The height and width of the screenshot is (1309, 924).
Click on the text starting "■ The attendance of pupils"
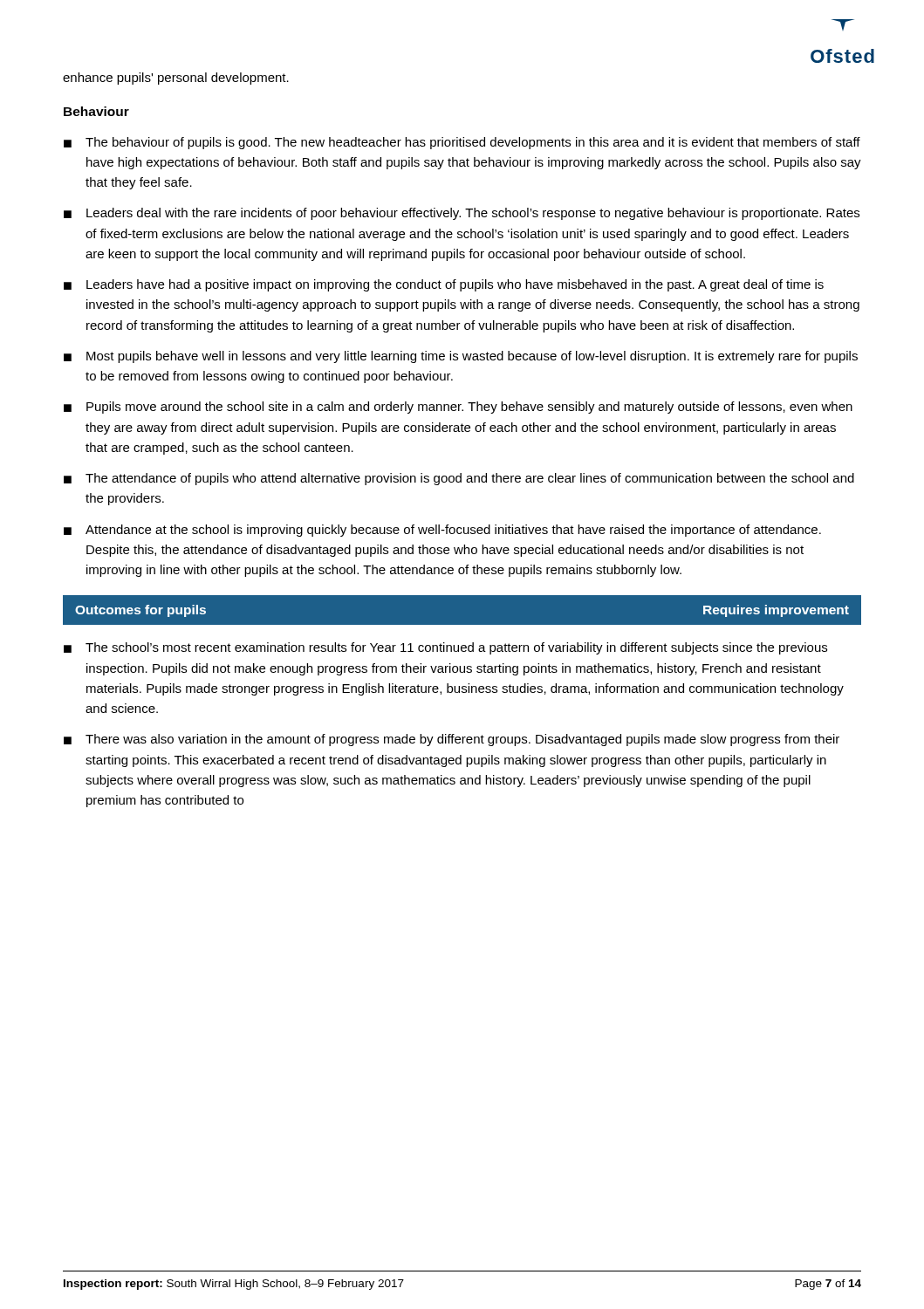point(462,488)
